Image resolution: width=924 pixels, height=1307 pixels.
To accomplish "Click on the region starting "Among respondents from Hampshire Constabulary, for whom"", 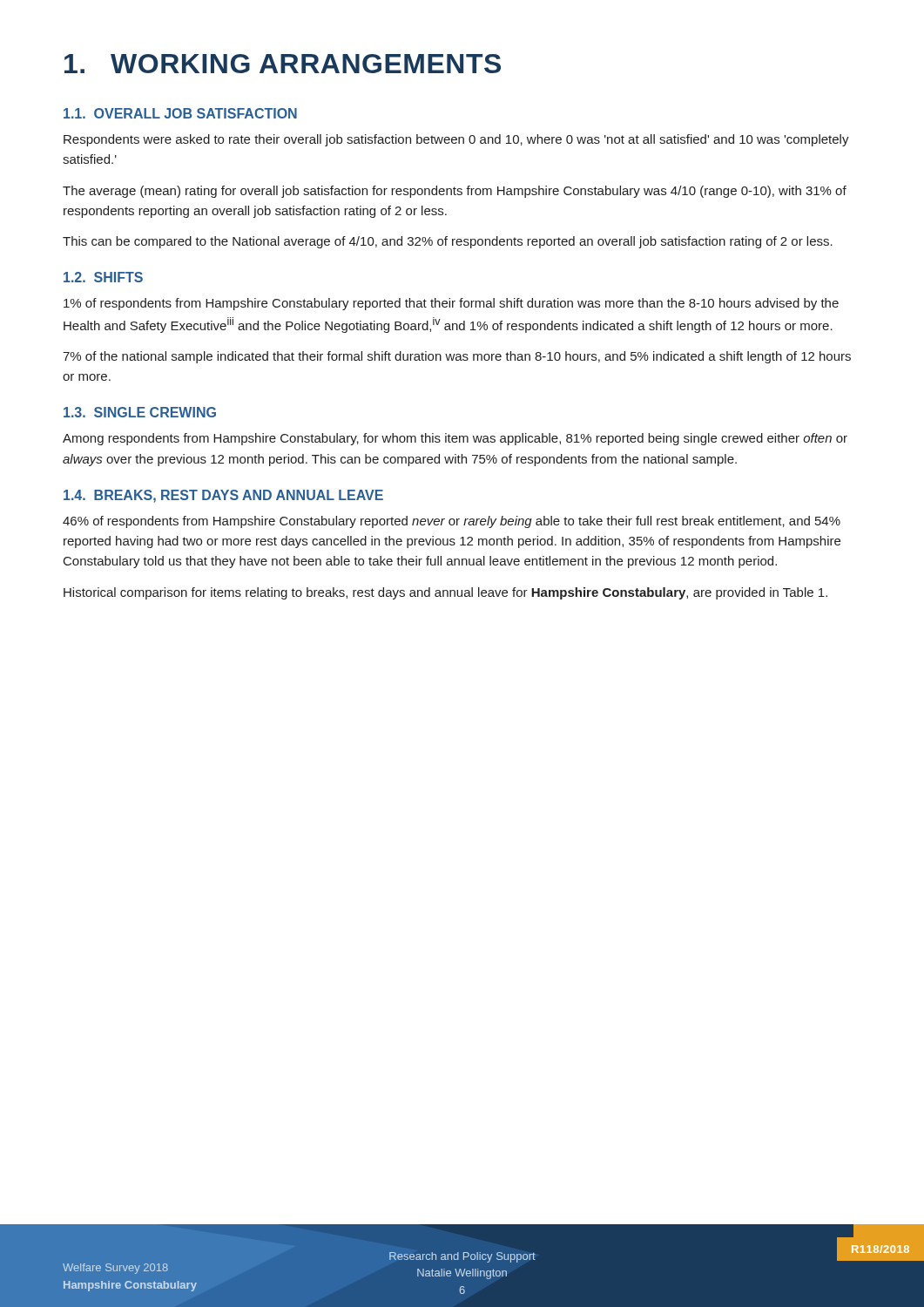I will [462, 448].
